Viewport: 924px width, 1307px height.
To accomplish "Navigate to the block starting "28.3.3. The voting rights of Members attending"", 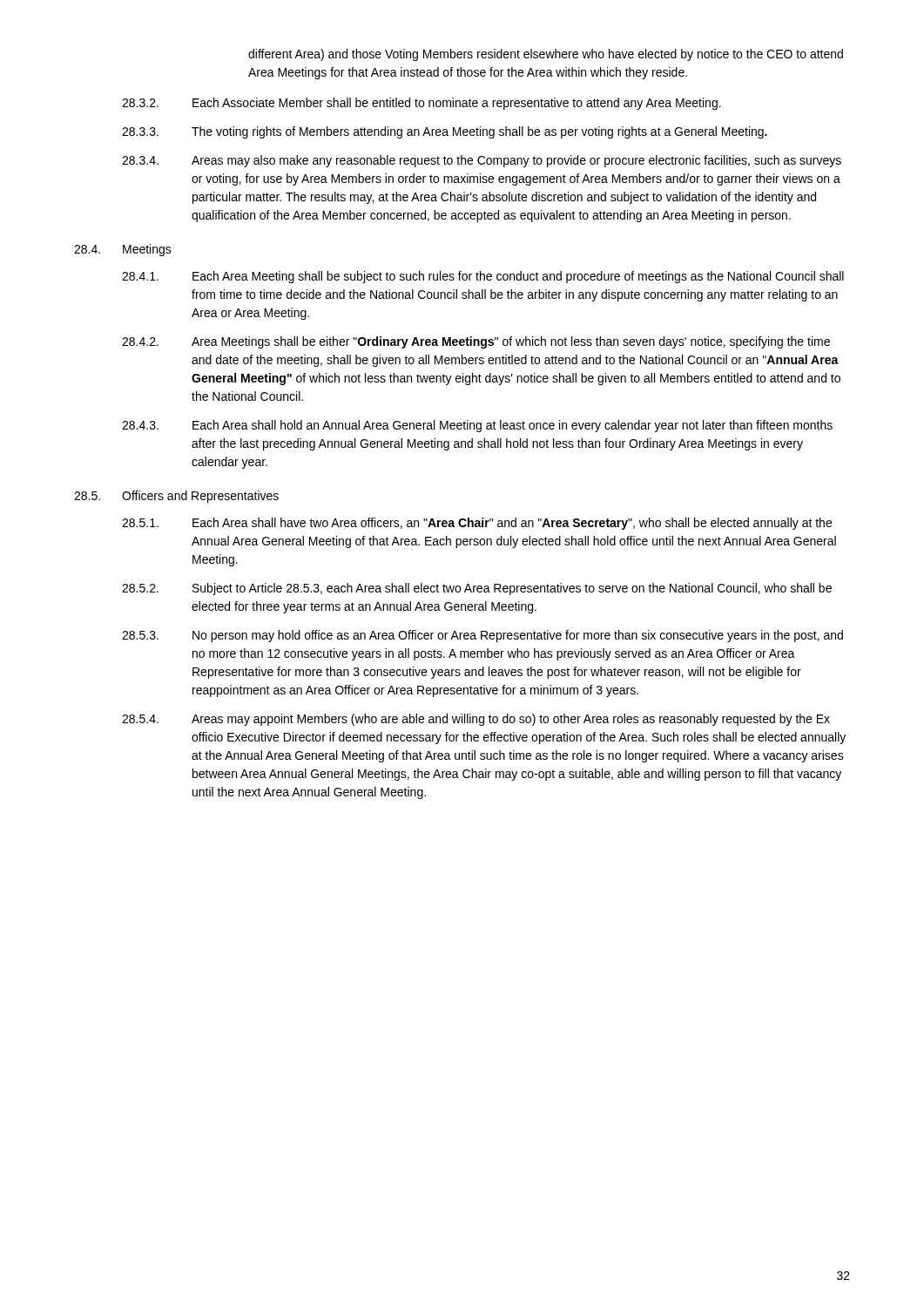I will point(486,132).
